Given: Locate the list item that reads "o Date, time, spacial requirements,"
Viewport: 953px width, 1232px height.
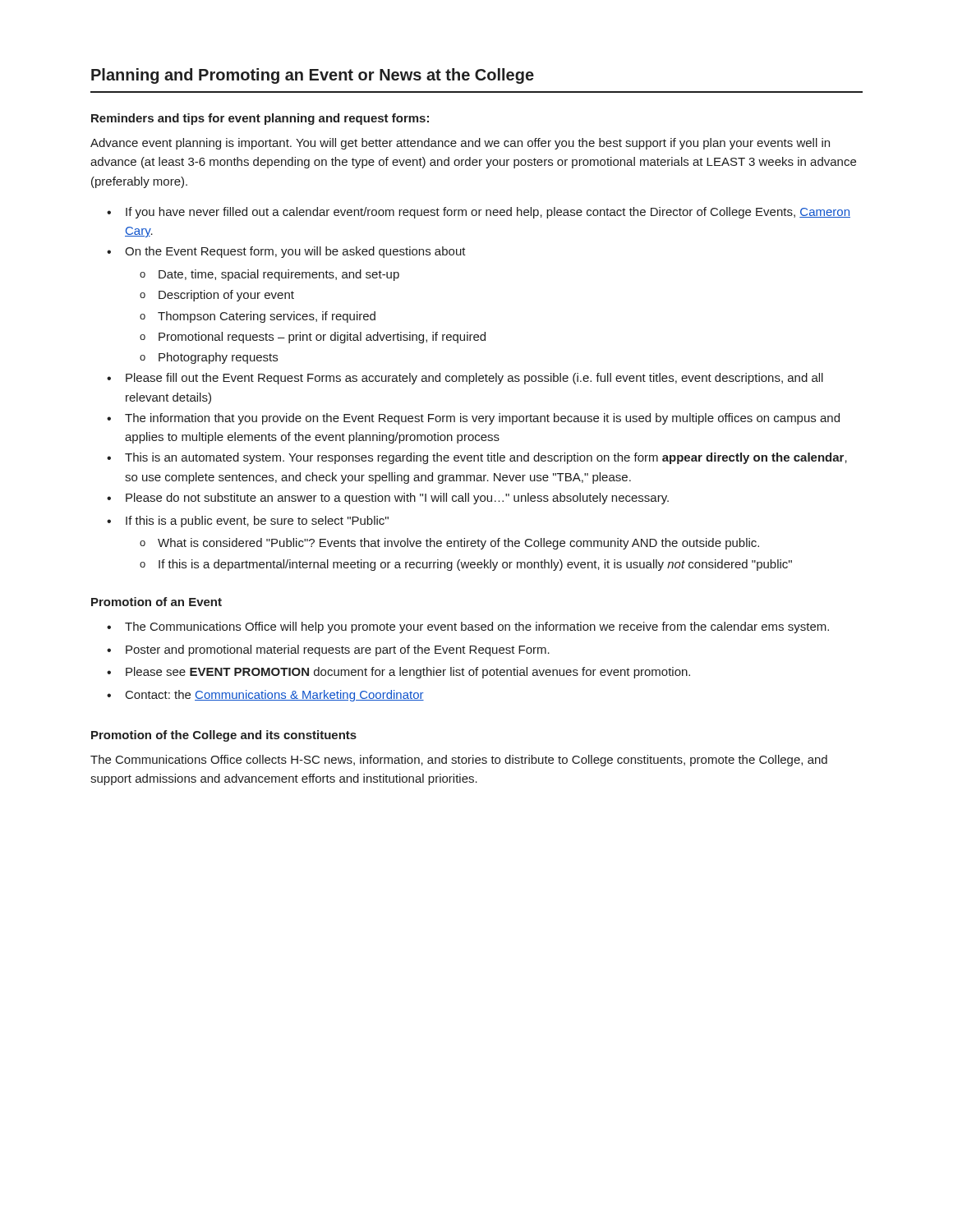Looking at the screenshot, I should (x=269, y=275).
